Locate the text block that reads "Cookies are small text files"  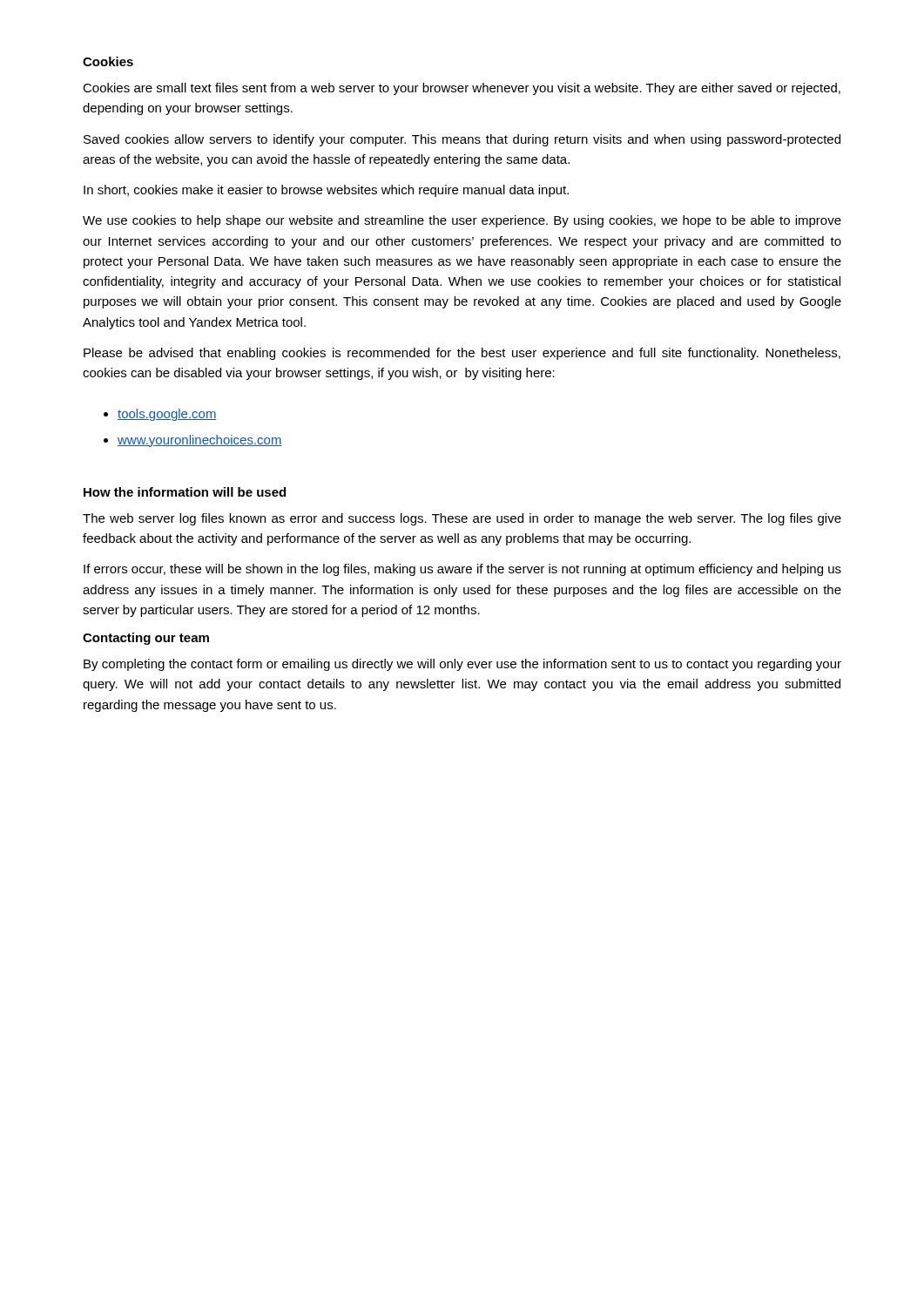[462, 98]
